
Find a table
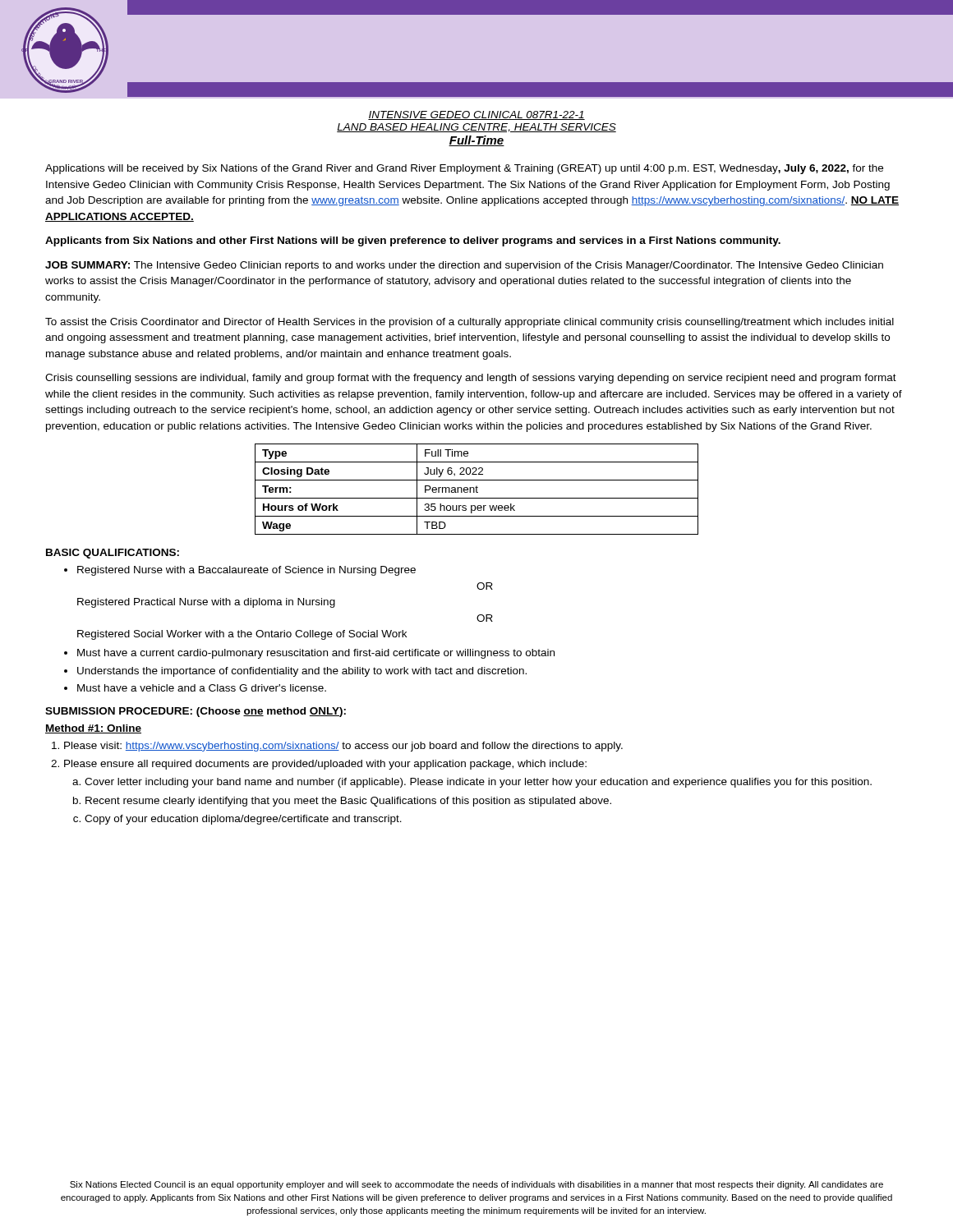click(x=476, y=489)
